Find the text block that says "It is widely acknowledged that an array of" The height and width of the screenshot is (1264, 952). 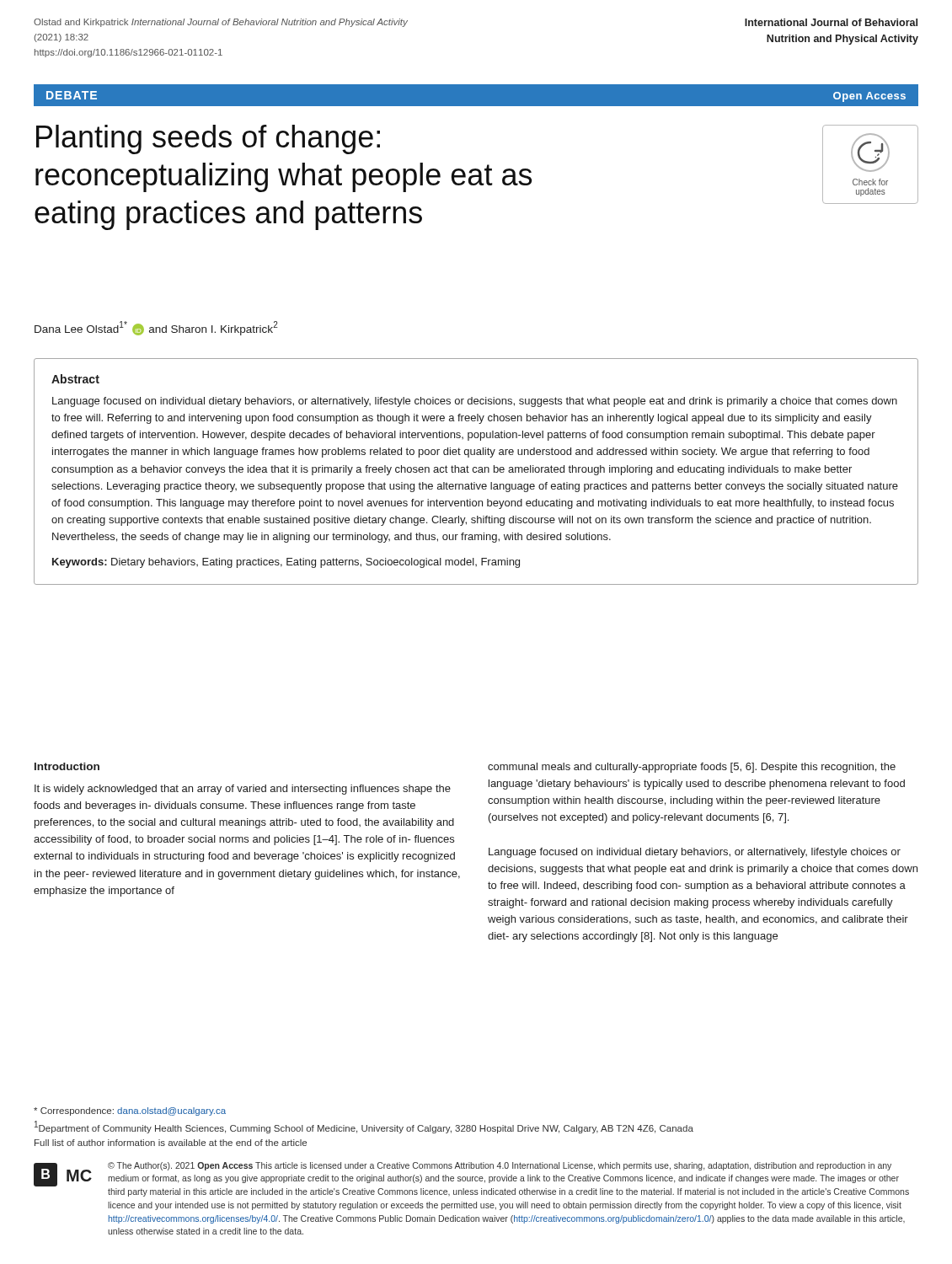coord(247,839)
